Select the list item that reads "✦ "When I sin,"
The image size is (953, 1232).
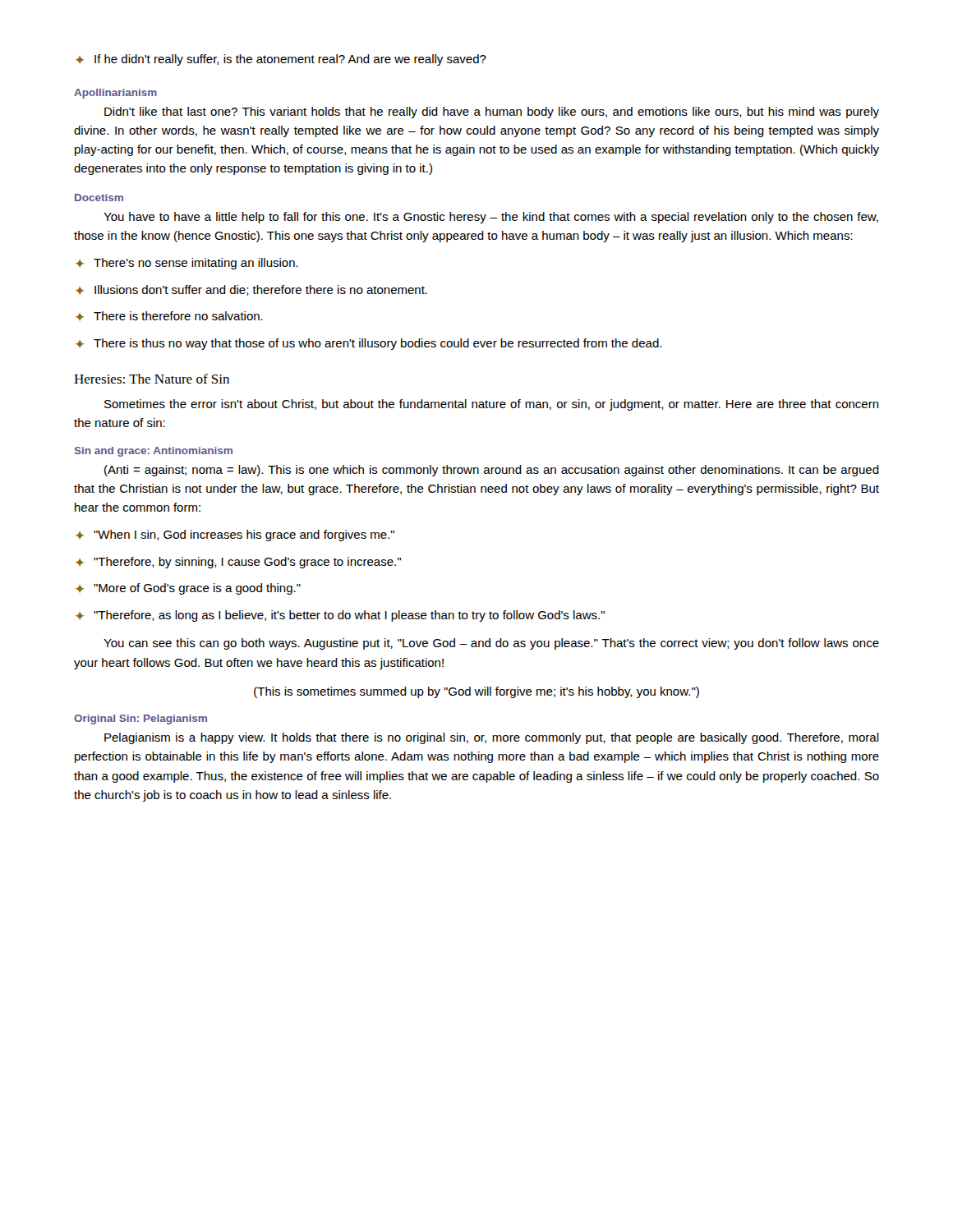coord(234,536)
